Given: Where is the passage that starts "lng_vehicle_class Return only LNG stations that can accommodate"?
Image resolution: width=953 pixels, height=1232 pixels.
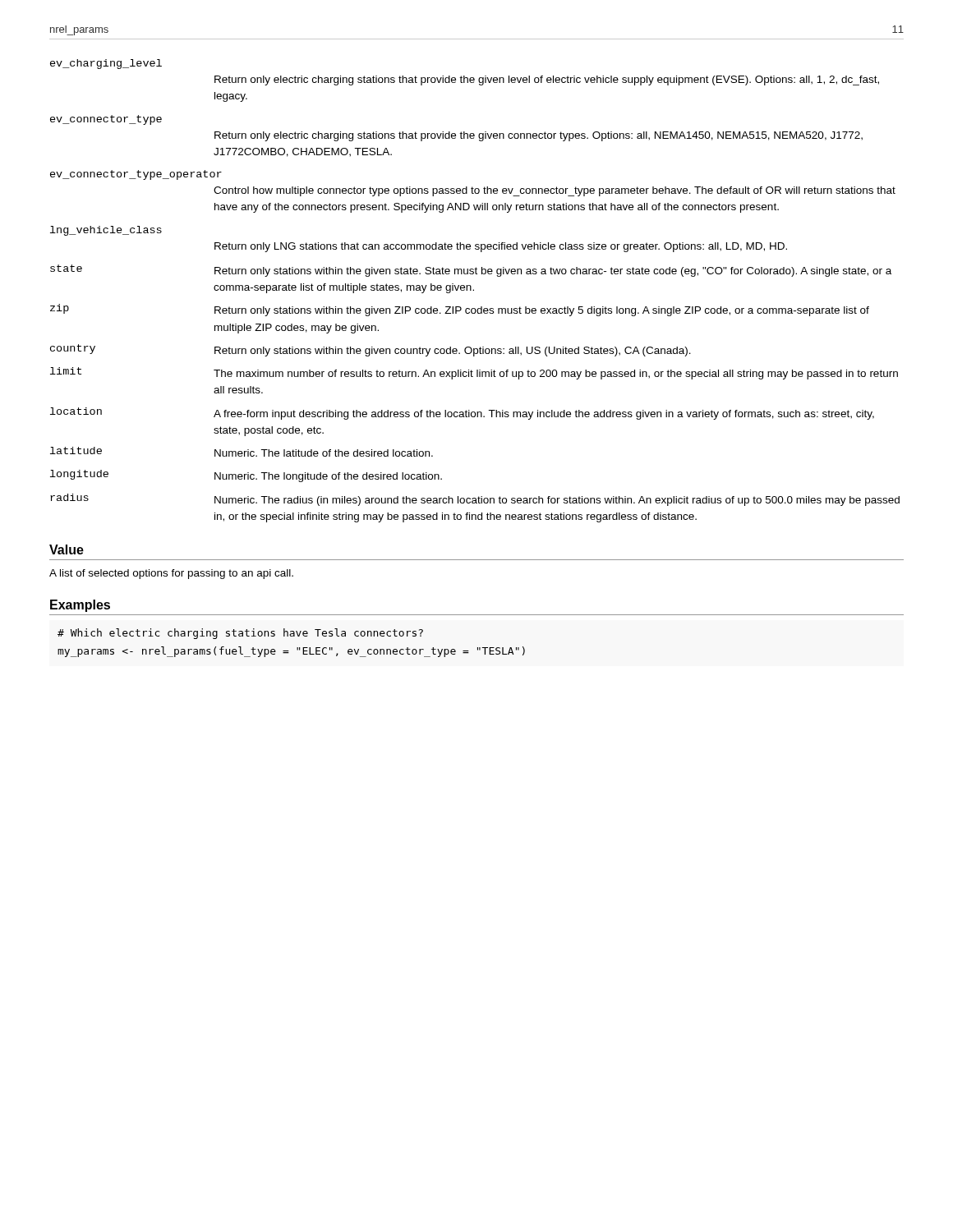Looking at the screenshot, I should point(476,239).
